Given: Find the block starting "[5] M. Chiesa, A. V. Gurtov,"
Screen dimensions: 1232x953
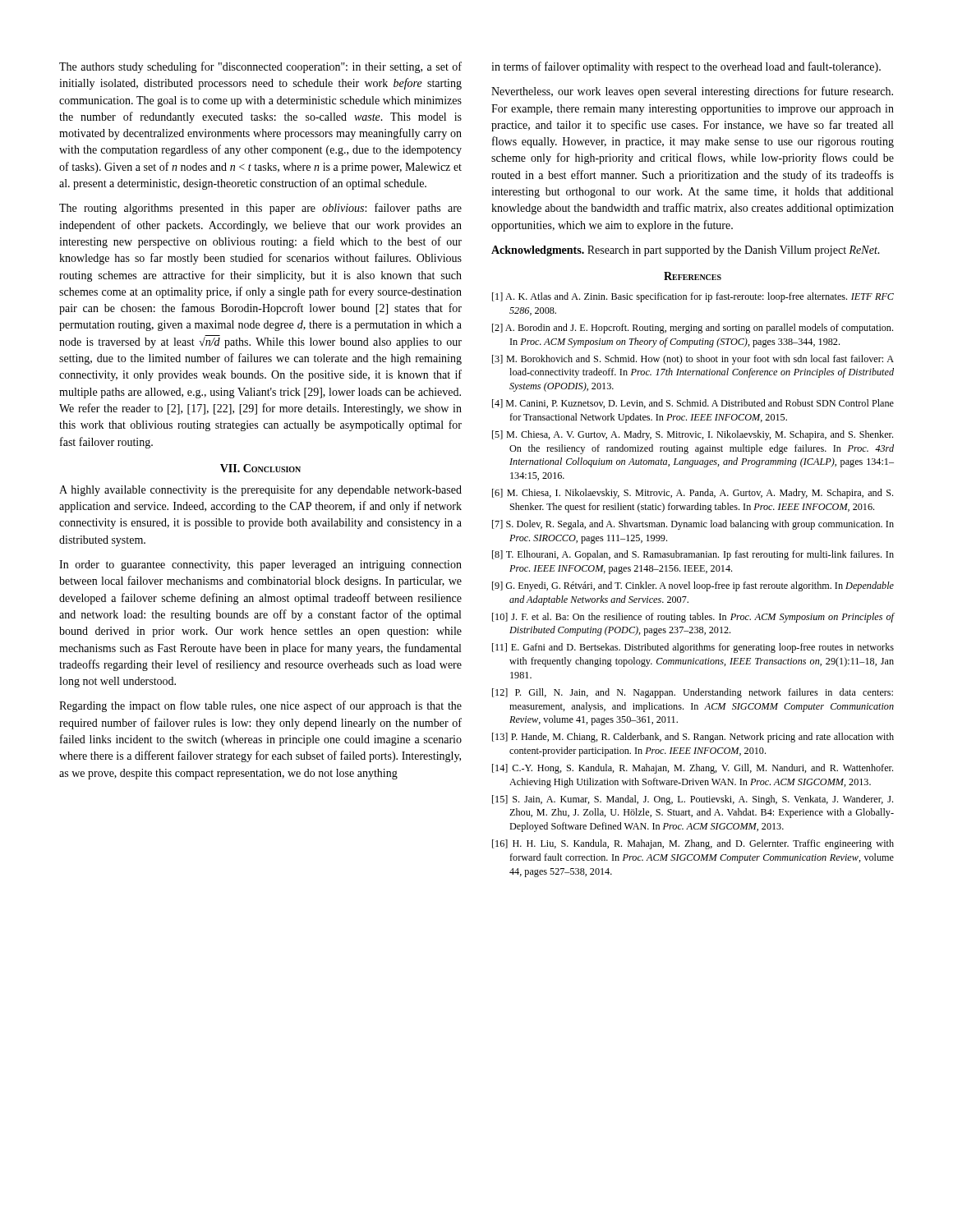Looking at the screenshot, I should point(693,455).
